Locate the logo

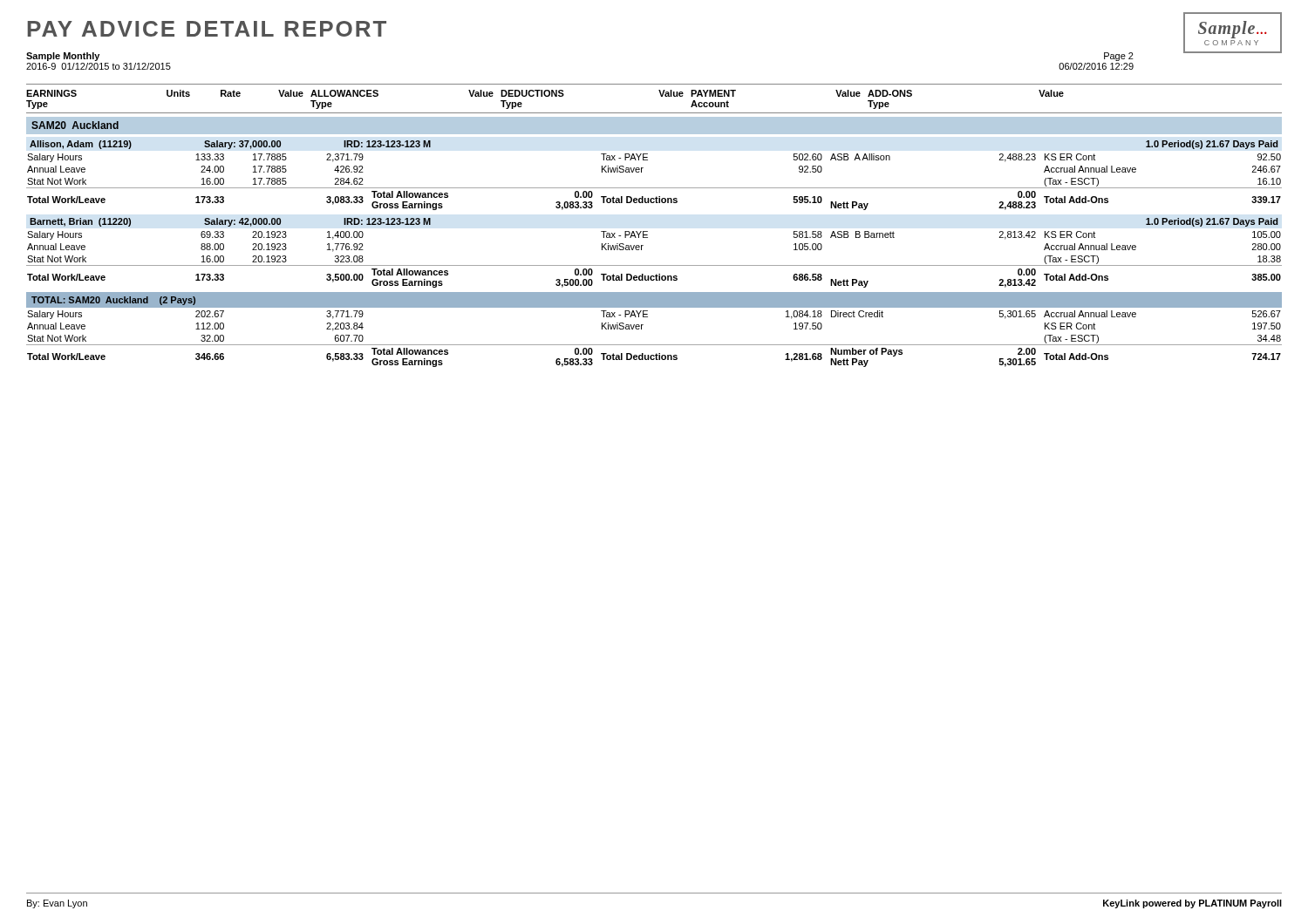point(1233,33)
